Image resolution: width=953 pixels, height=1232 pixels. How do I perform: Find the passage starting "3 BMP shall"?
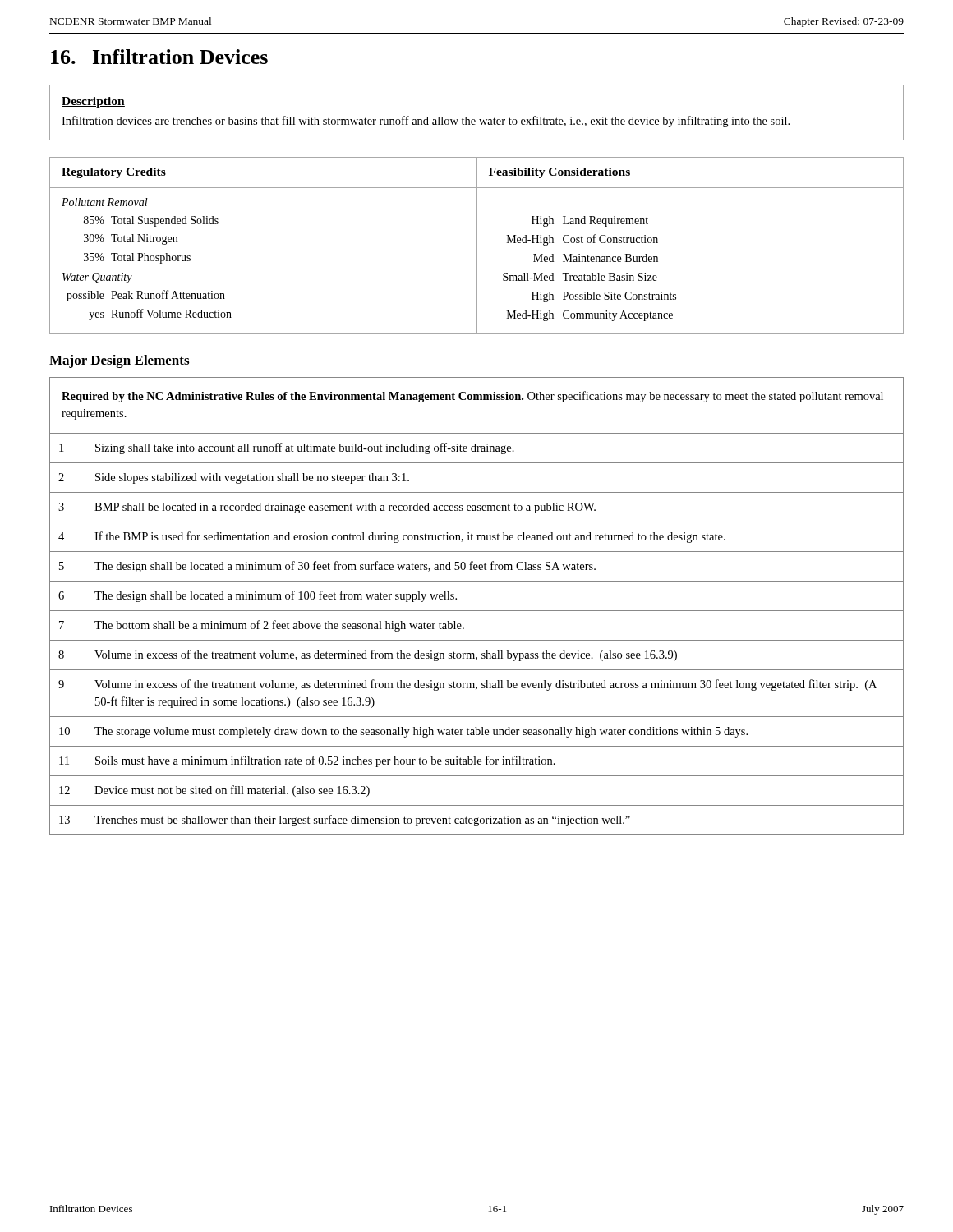click(x=476, y=507)
